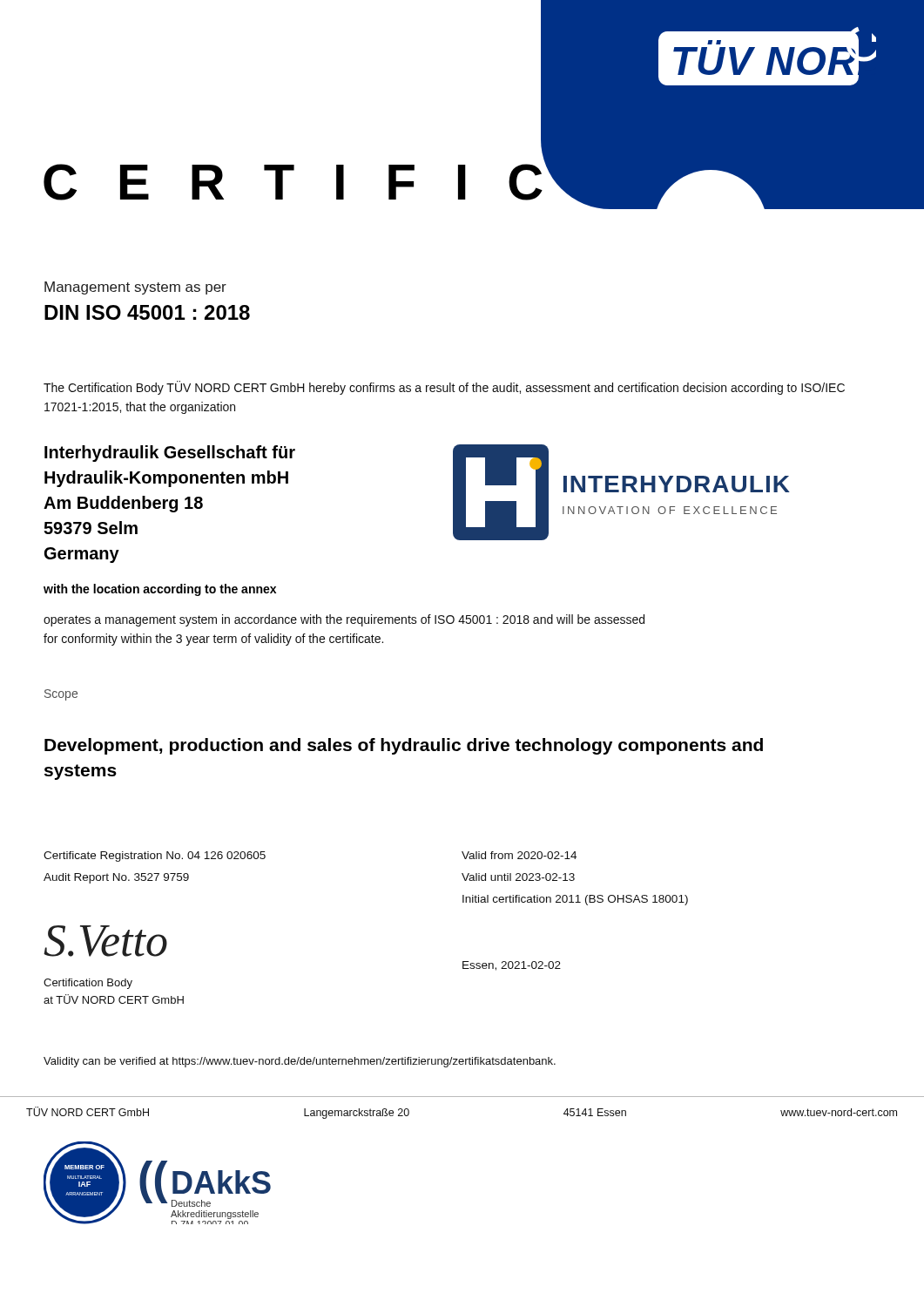924x1307 pixels.
Task: Find the passage starting "Valid from 2020-02-14 Valid until 2023-02-13 Initial certification"
Action: coord(575,877)
